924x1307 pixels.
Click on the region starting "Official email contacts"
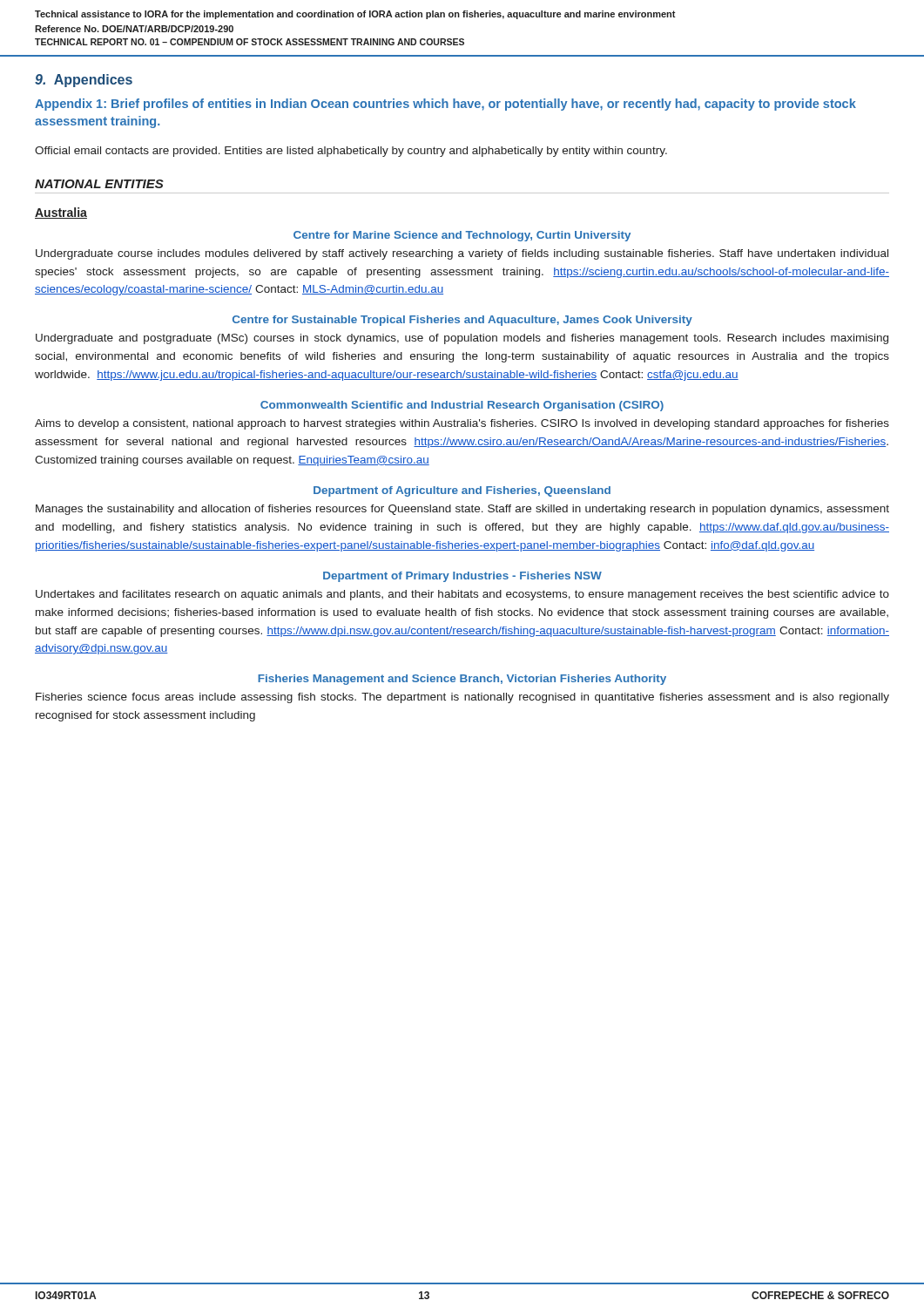click(x=351, y=151)
